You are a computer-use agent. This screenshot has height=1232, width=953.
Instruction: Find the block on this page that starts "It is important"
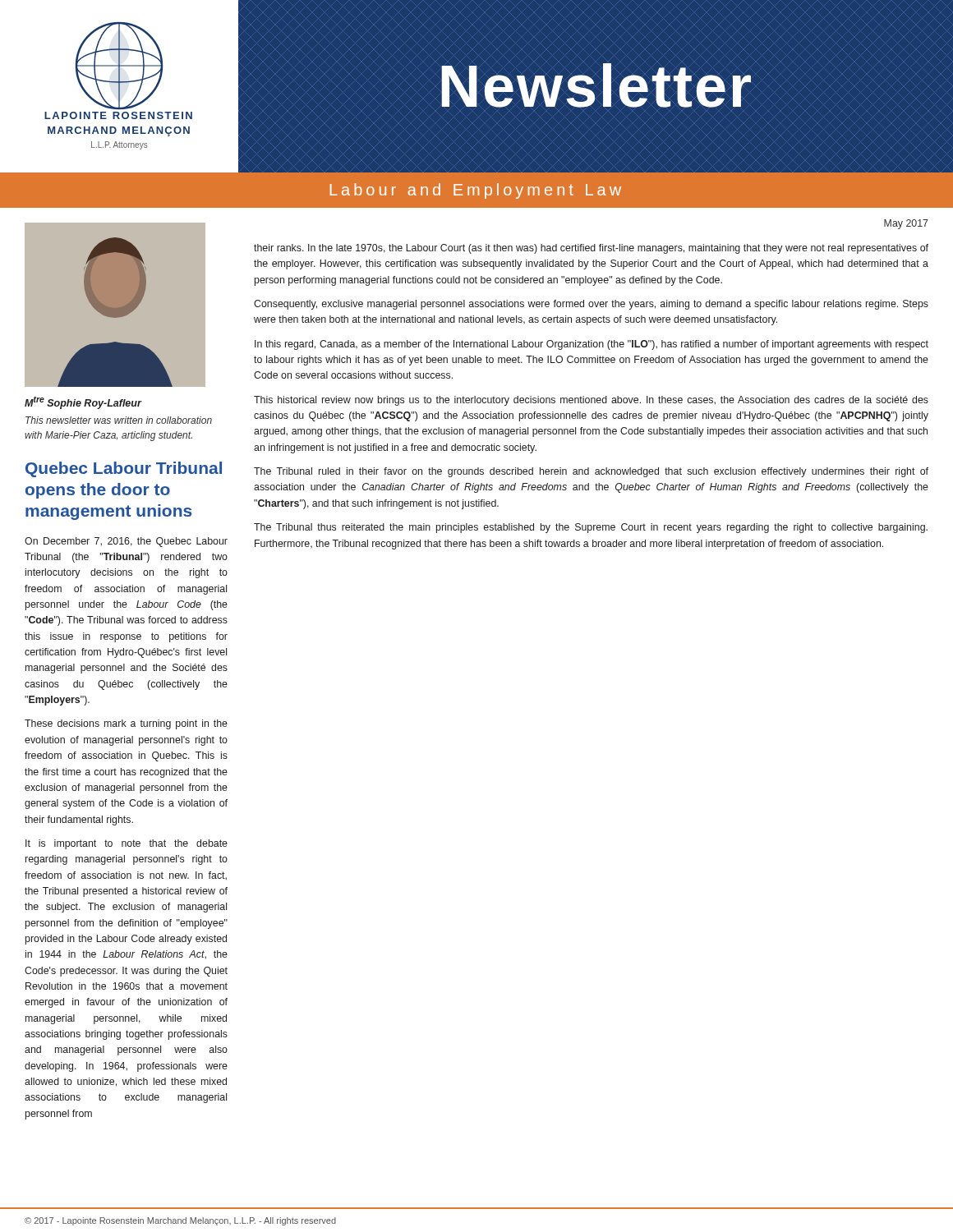(126, 978)
